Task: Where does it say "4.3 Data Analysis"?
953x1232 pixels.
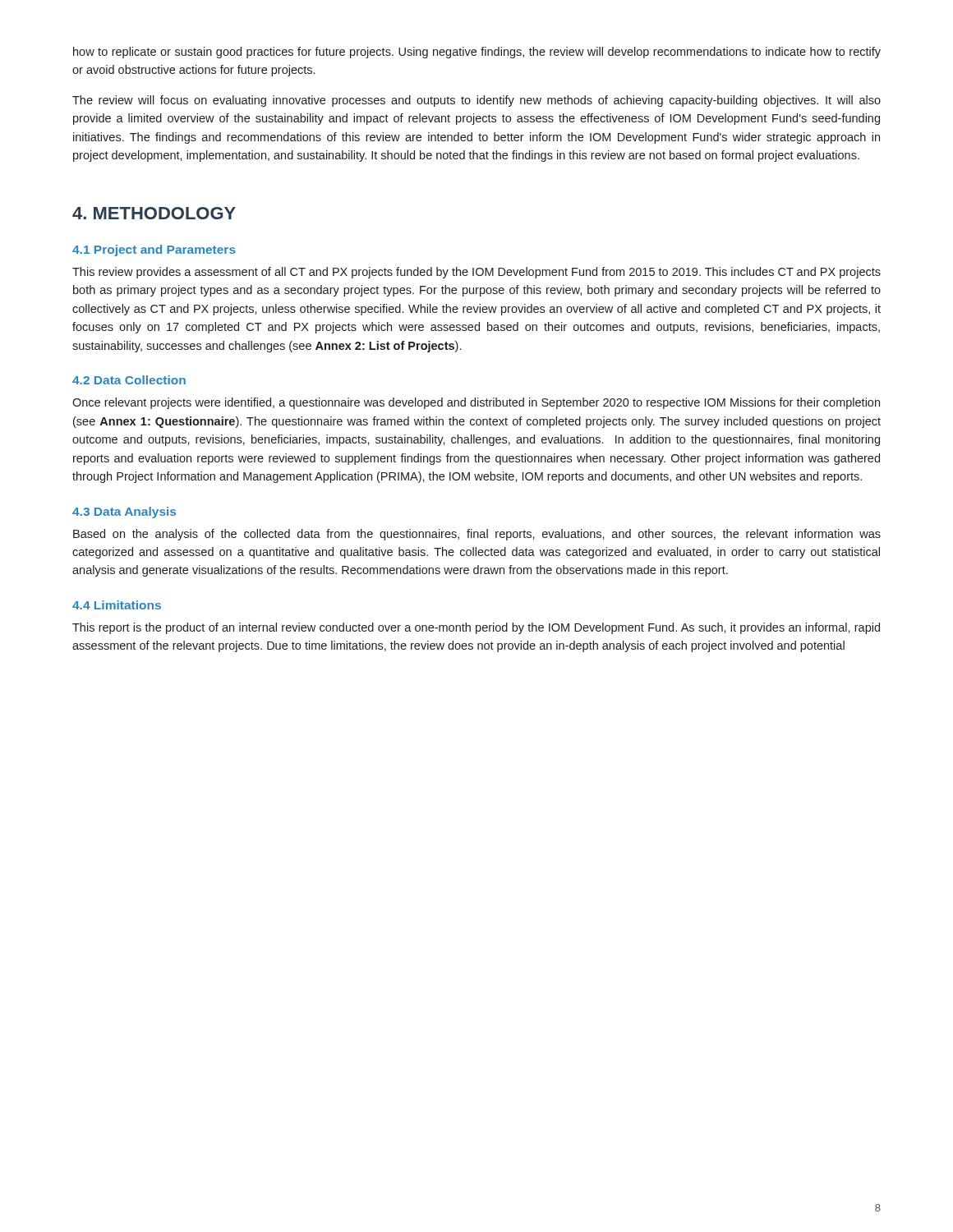Action: (x=124, y=511)
